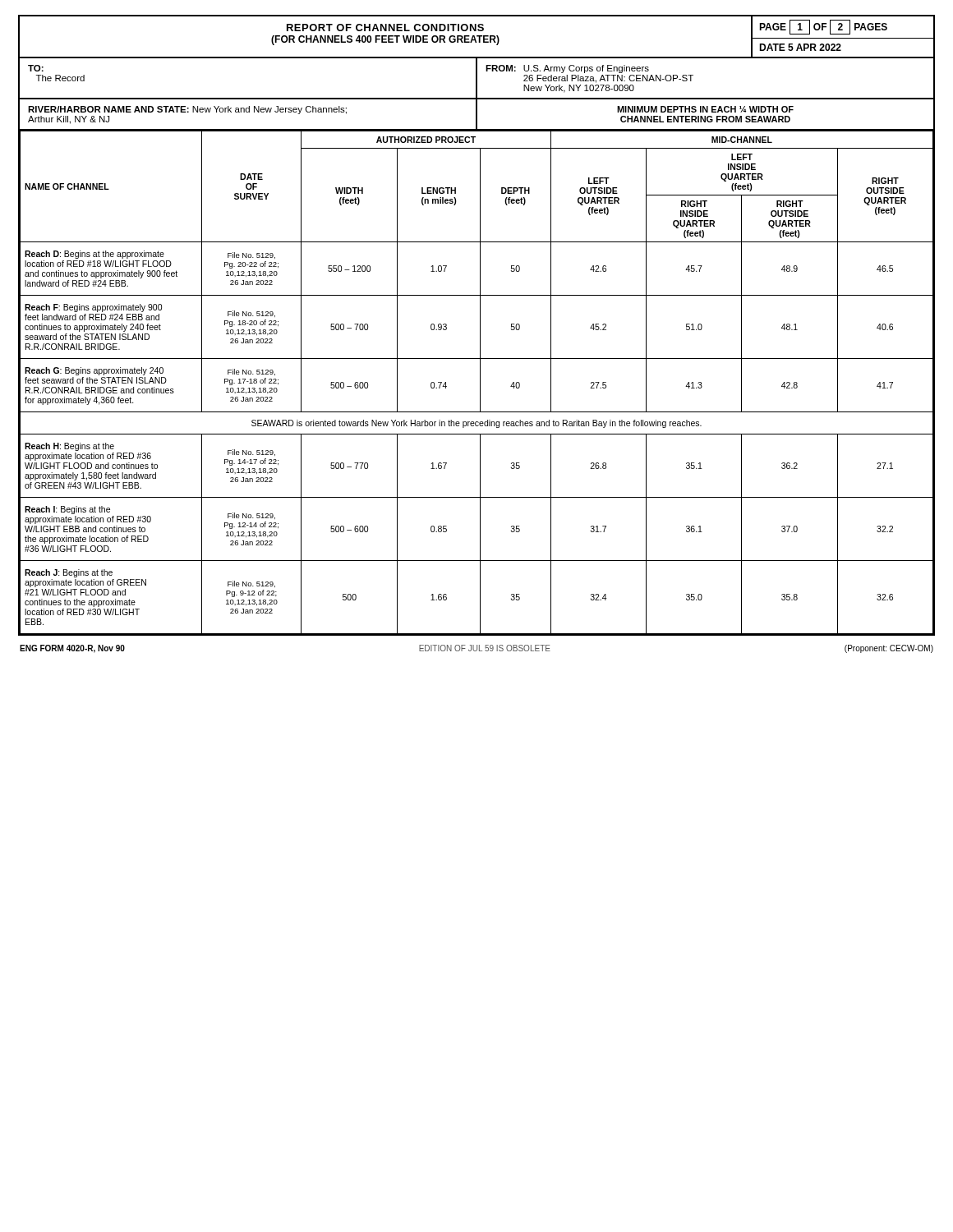The image size is (953, 1232).
Task: Click on the passage starting "TO: The Record"
Action: (x=56, y=73)
